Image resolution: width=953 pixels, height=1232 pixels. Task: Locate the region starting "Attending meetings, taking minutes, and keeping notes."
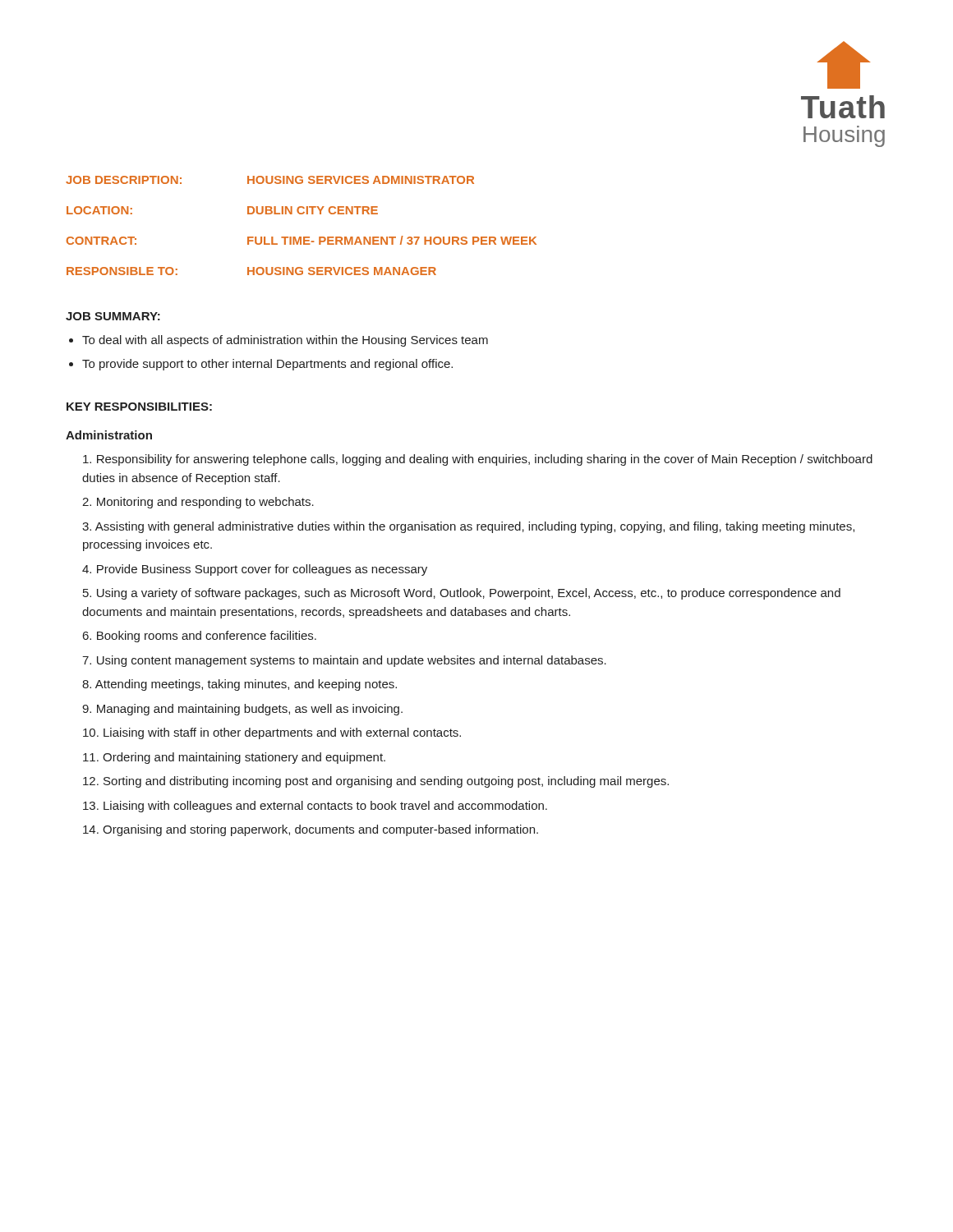point(239,685)
